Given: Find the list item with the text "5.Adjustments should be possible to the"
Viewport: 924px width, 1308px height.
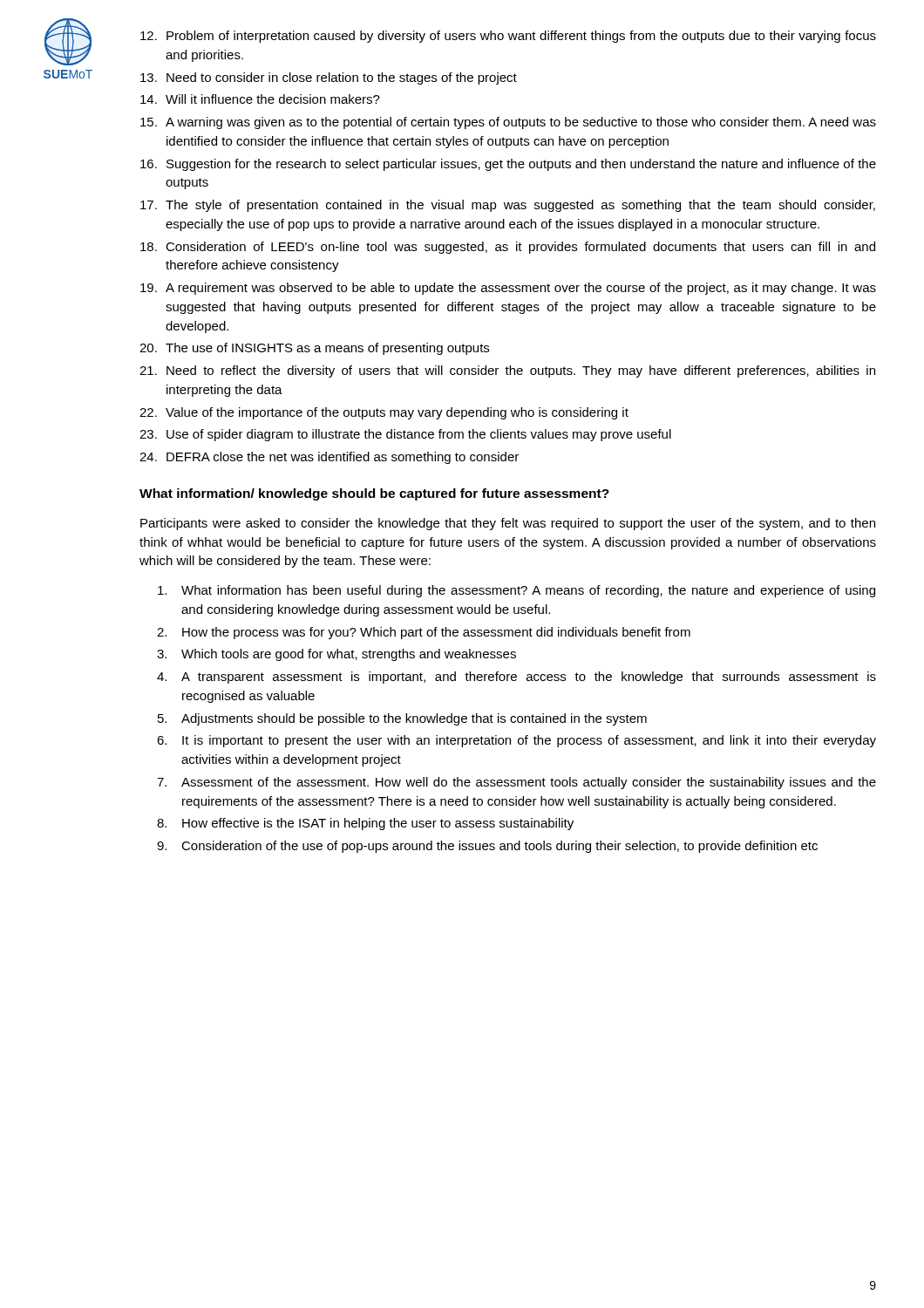Looking at the screenshot, I should pos(516,718).
